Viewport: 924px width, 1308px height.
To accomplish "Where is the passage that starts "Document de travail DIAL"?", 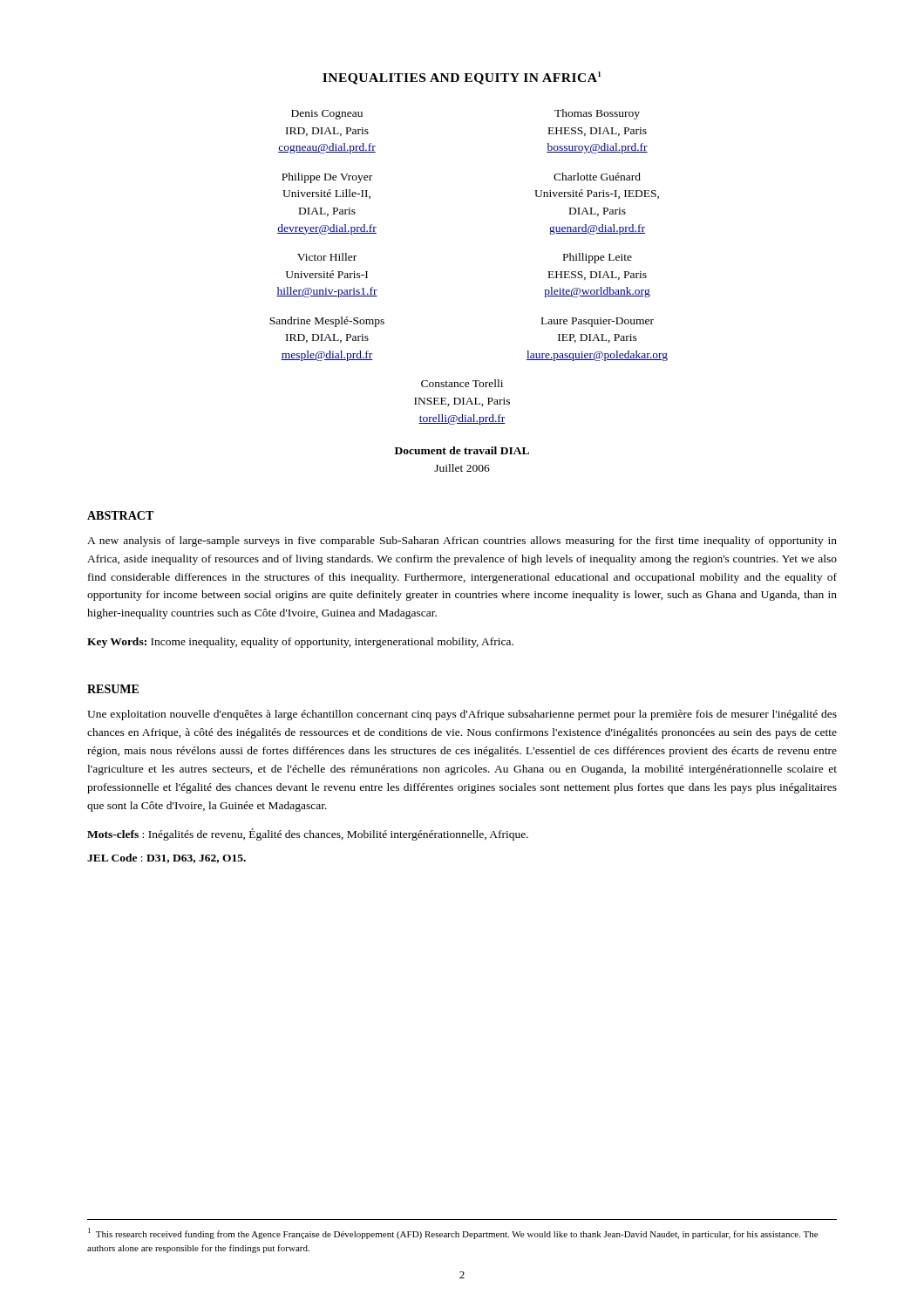I will 462,459.
